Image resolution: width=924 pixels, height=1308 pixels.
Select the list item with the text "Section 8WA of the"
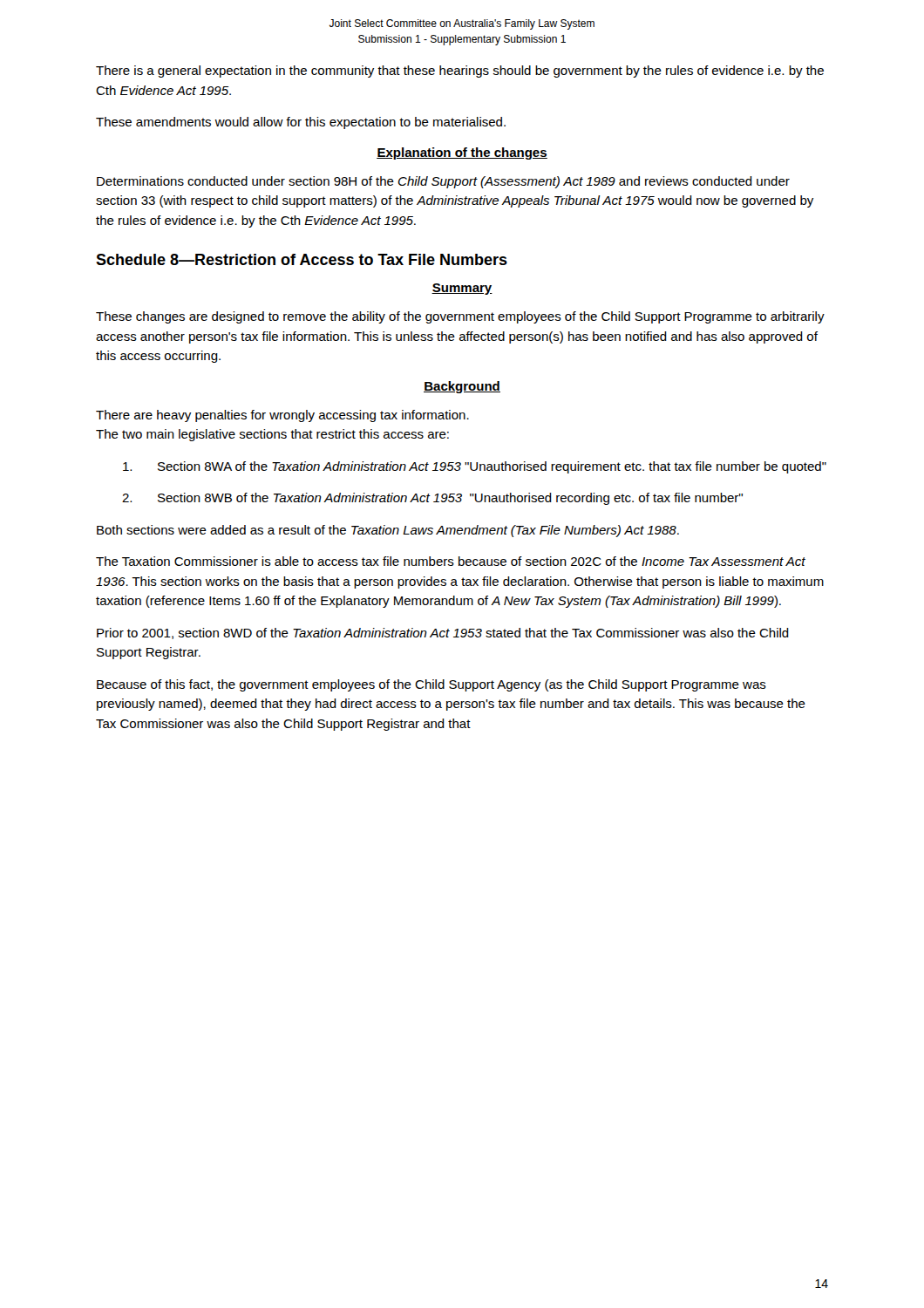(x=462, y=466)
